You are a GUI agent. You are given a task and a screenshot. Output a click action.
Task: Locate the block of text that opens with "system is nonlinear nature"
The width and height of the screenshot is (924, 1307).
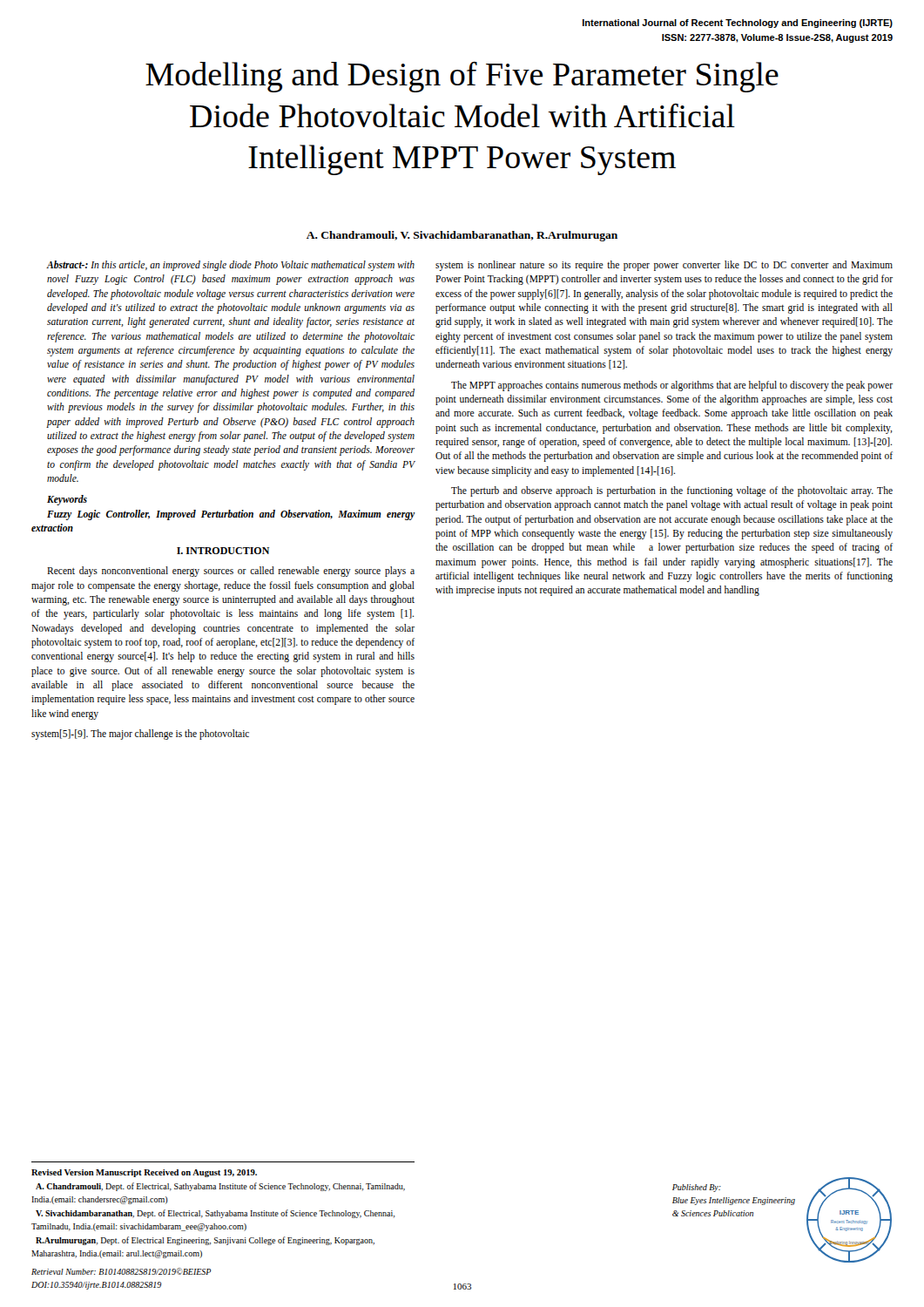pos(664,428)
